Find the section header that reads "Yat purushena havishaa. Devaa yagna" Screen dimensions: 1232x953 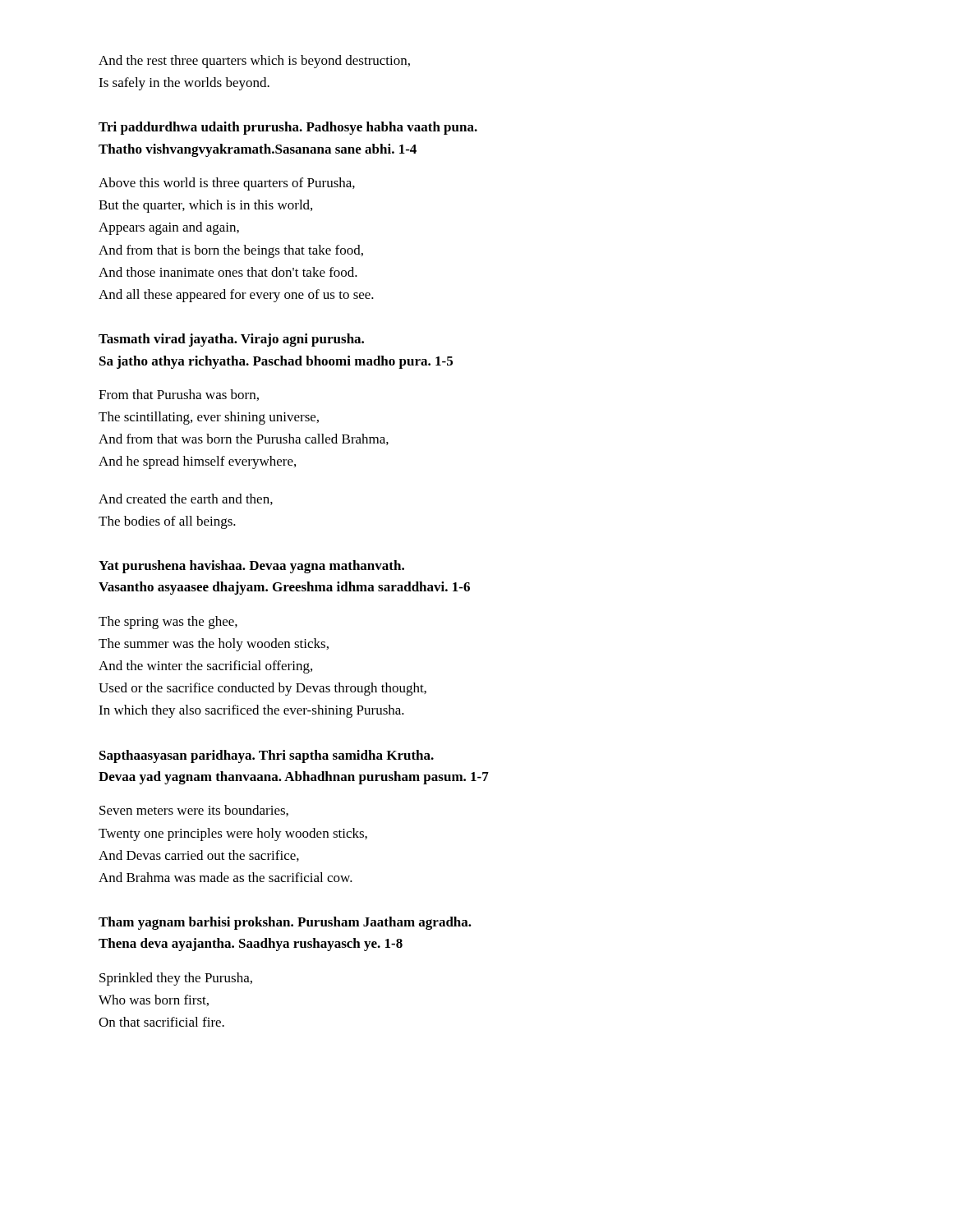[284, 576]
